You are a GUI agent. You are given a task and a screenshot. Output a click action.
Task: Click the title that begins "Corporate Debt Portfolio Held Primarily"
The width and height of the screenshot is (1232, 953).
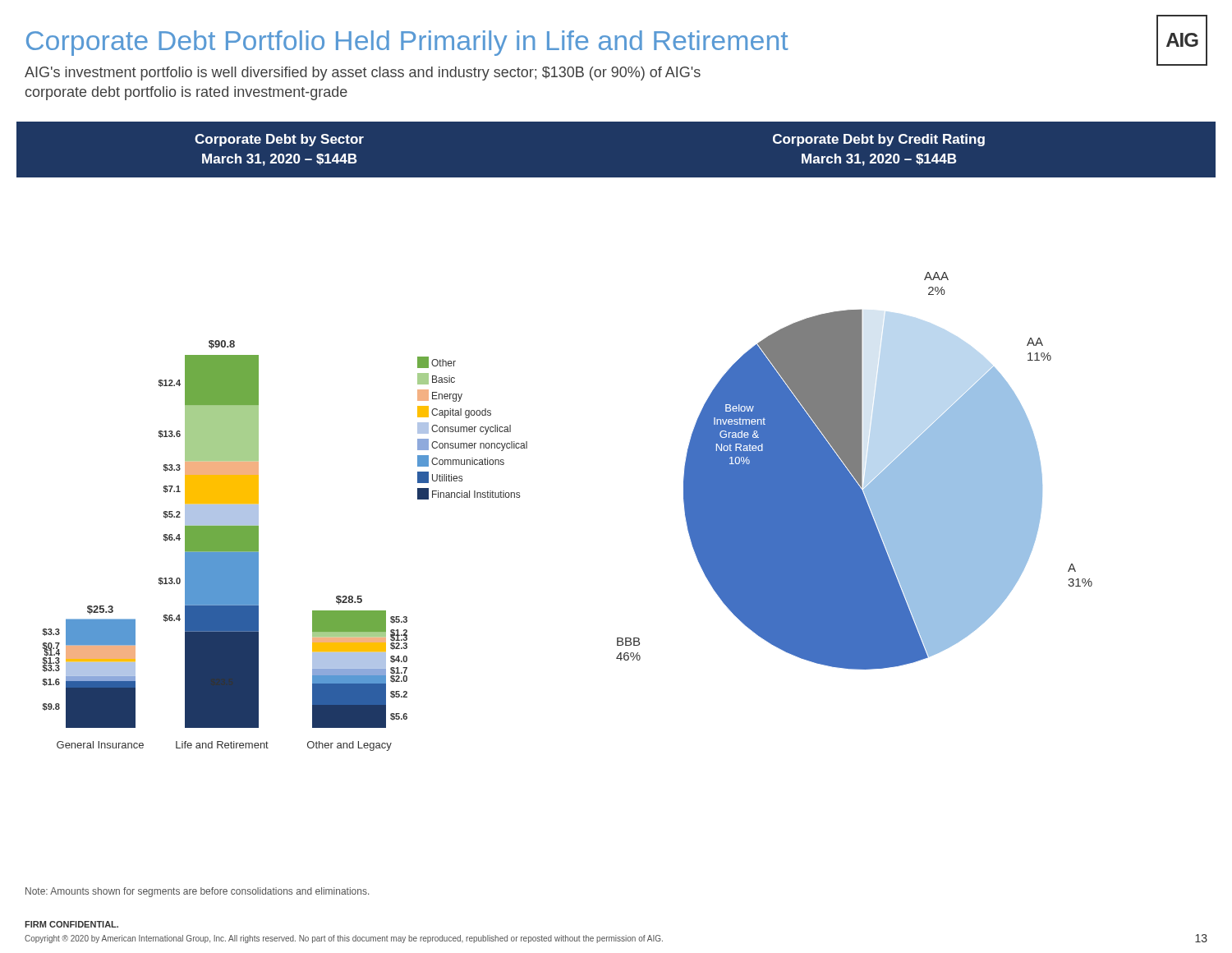click(616, 40)
